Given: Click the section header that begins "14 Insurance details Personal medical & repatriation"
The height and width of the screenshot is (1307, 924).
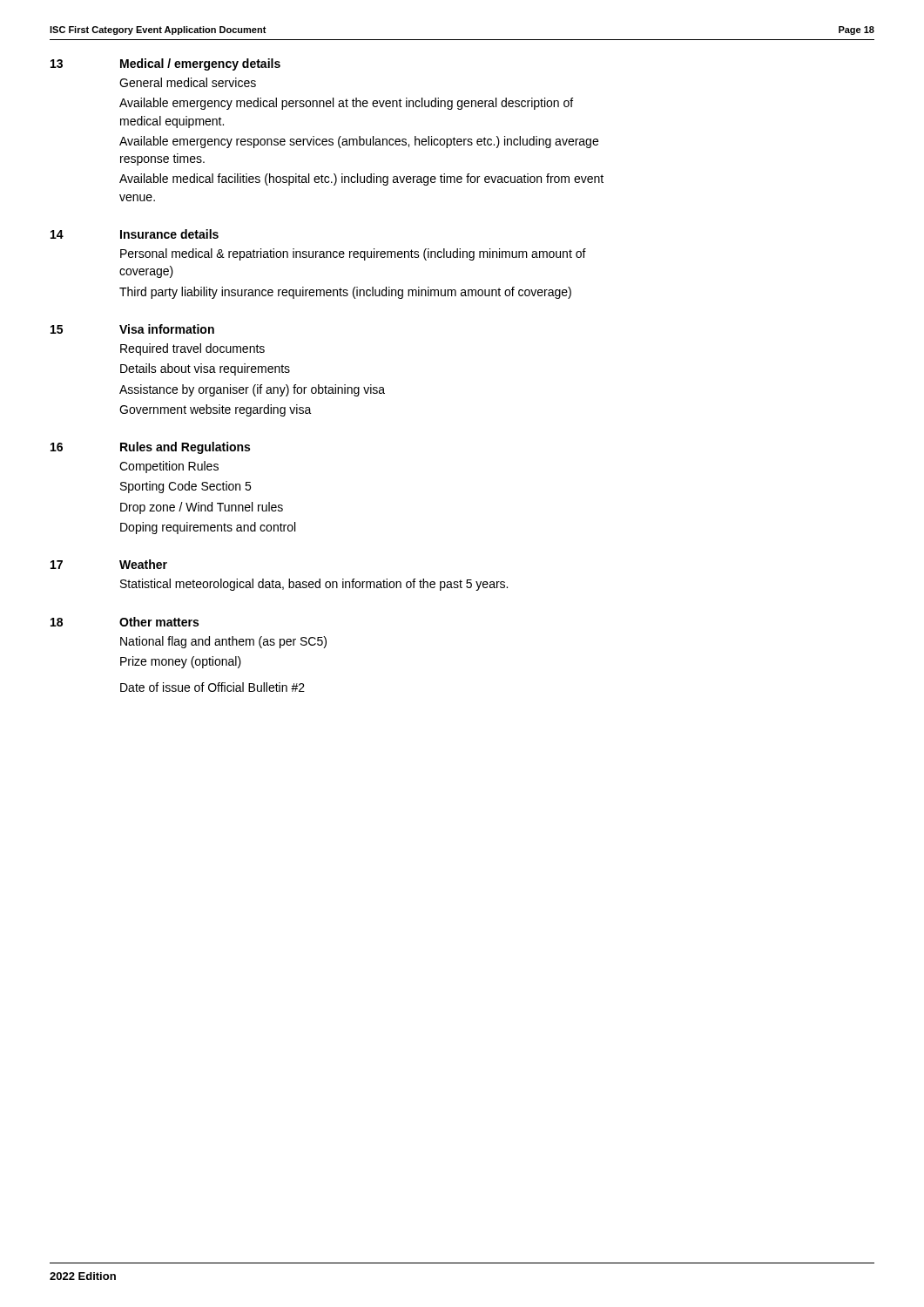Looking at the screenshot, I should coord(462,265).
